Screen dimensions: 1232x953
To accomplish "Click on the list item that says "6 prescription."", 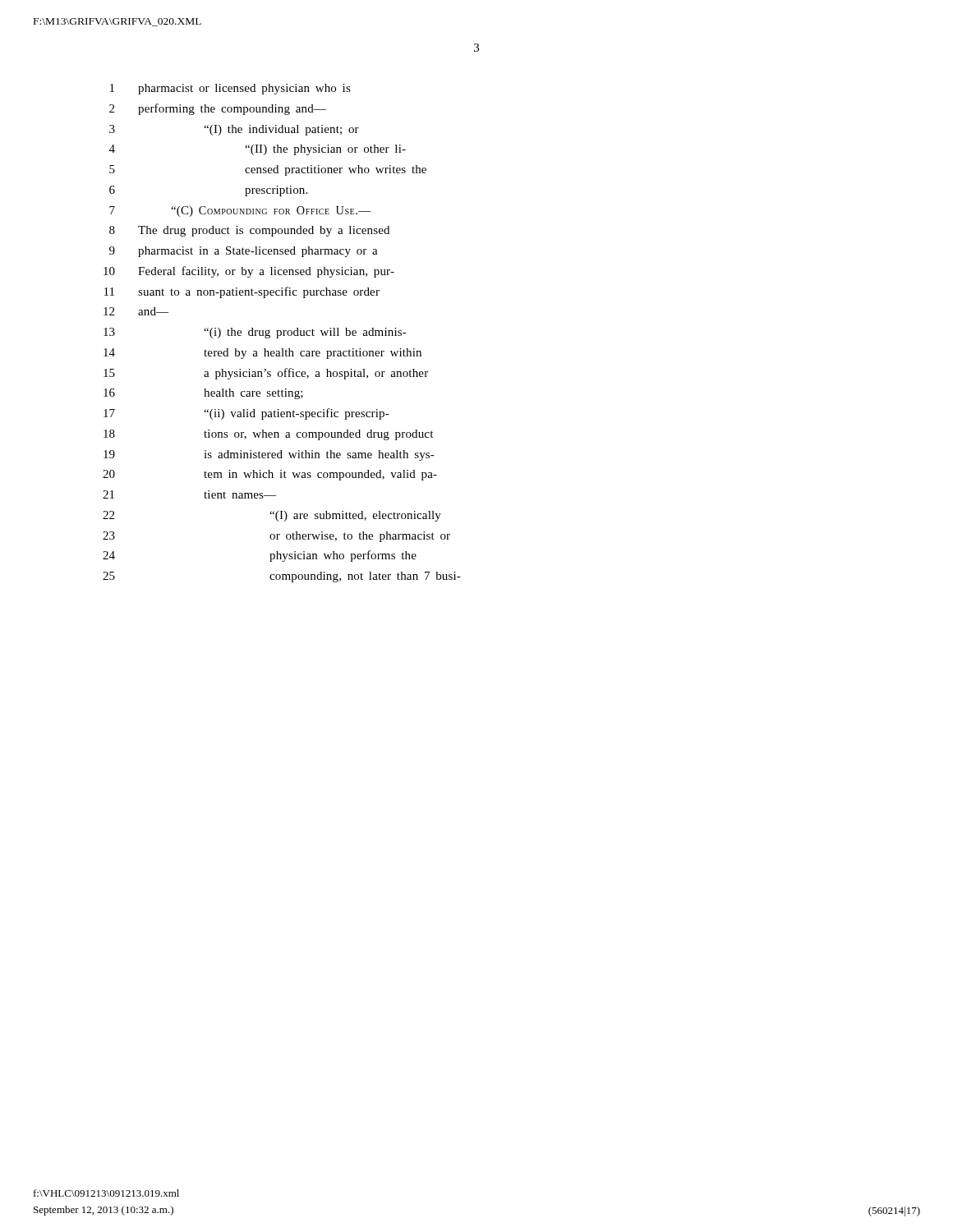I will coord(112,189).
